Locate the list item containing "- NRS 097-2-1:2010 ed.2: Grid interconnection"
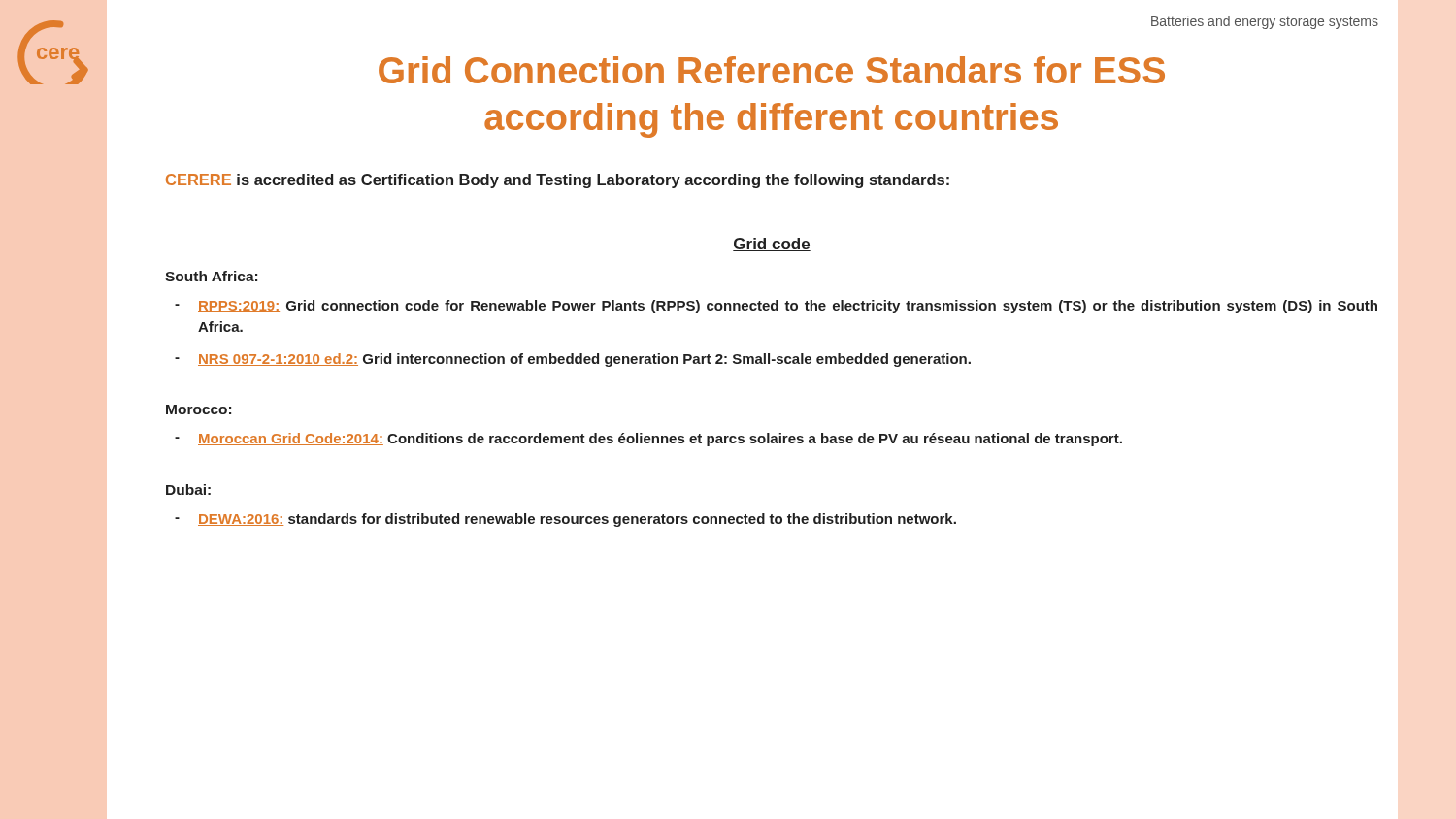1456x819 pixels. [573, 359]
